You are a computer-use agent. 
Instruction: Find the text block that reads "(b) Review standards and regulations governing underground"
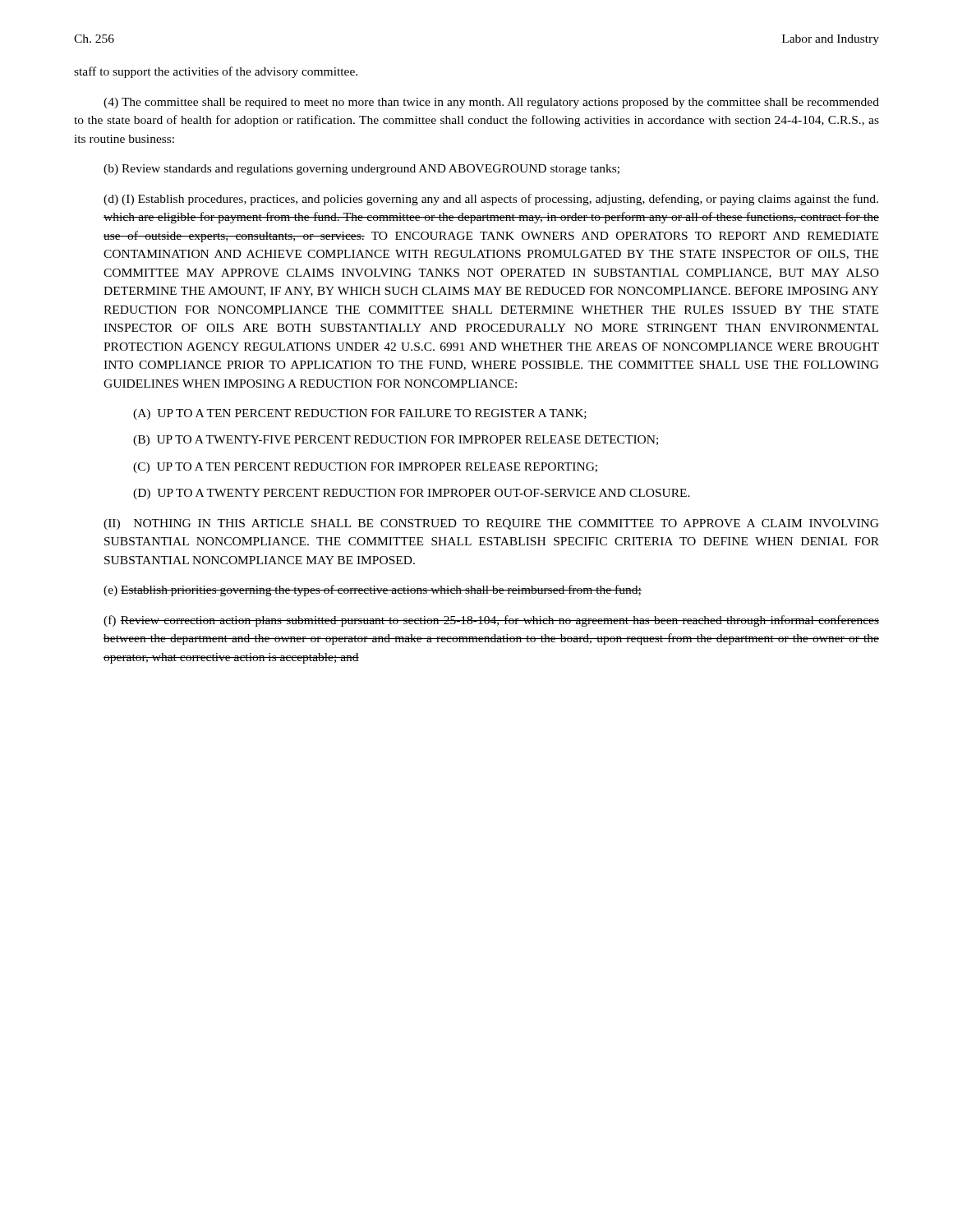tap(362, 168)
